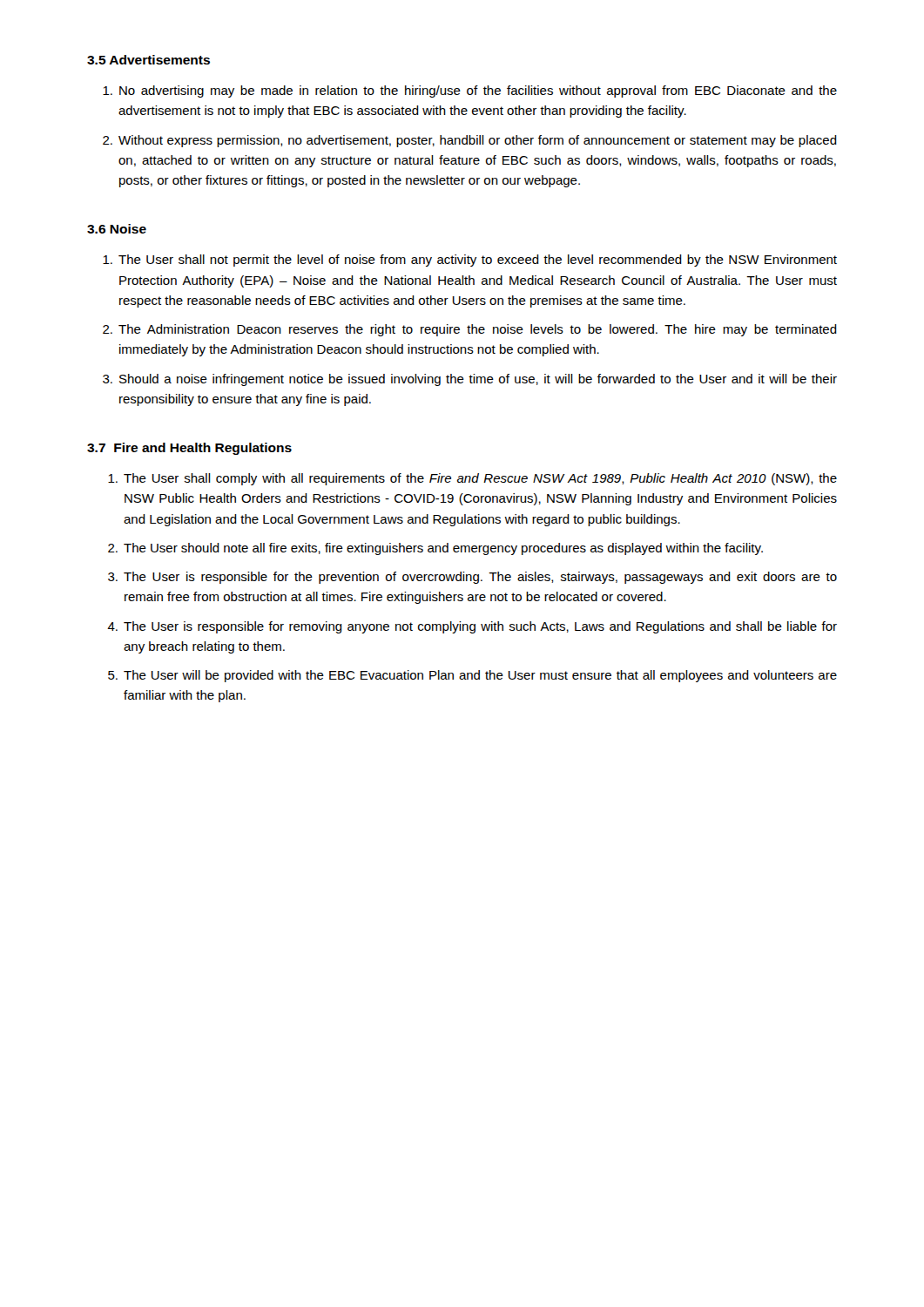Click on the region starting "2. The User should note all fire exits,"

pos(462,548)
